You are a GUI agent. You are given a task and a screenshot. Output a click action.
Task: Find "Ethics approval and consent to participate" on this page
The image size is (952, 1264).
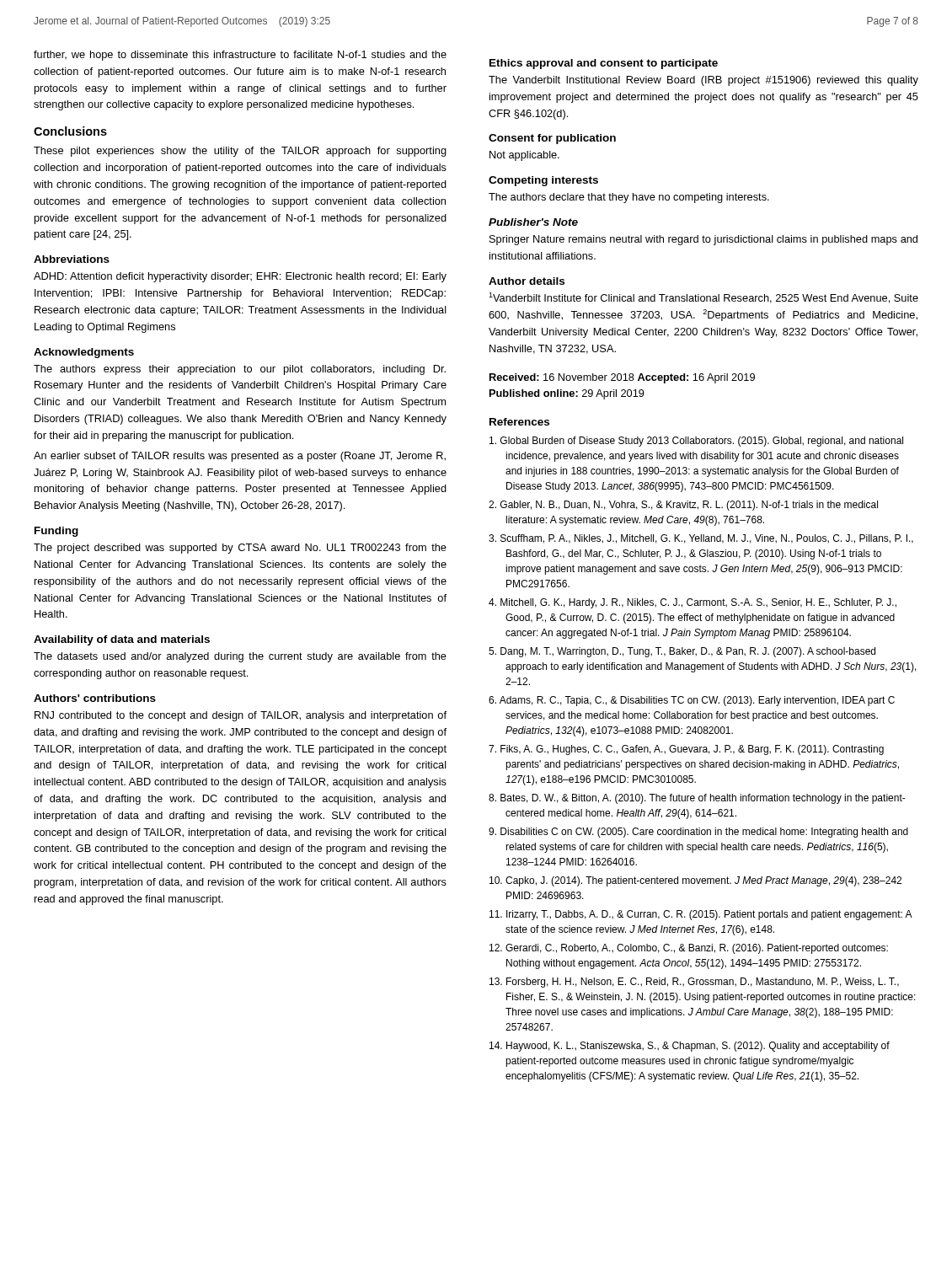(603, 63)
